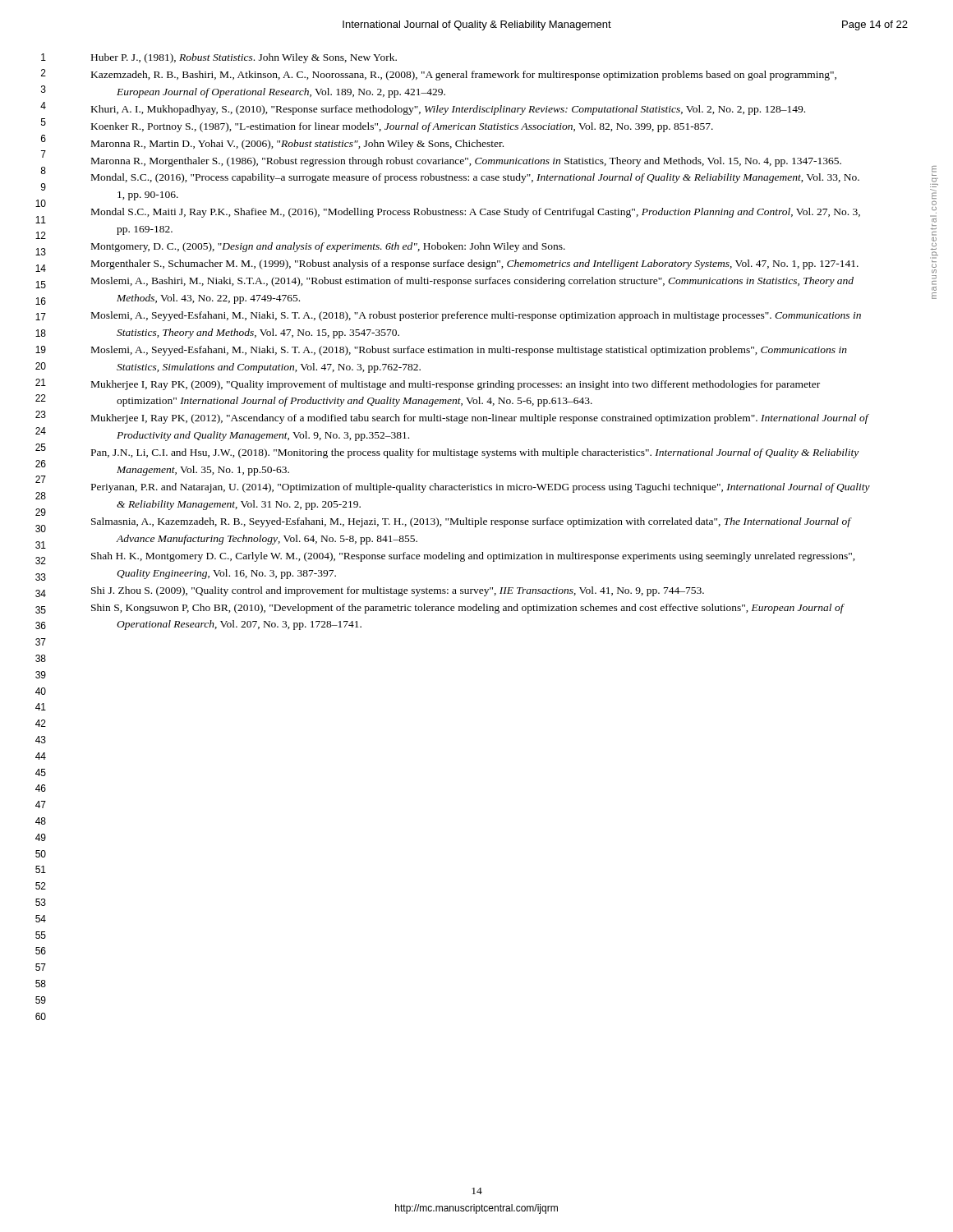Find the list item that reads "Moslemi, A., Bashiri, M.,"

472,289
